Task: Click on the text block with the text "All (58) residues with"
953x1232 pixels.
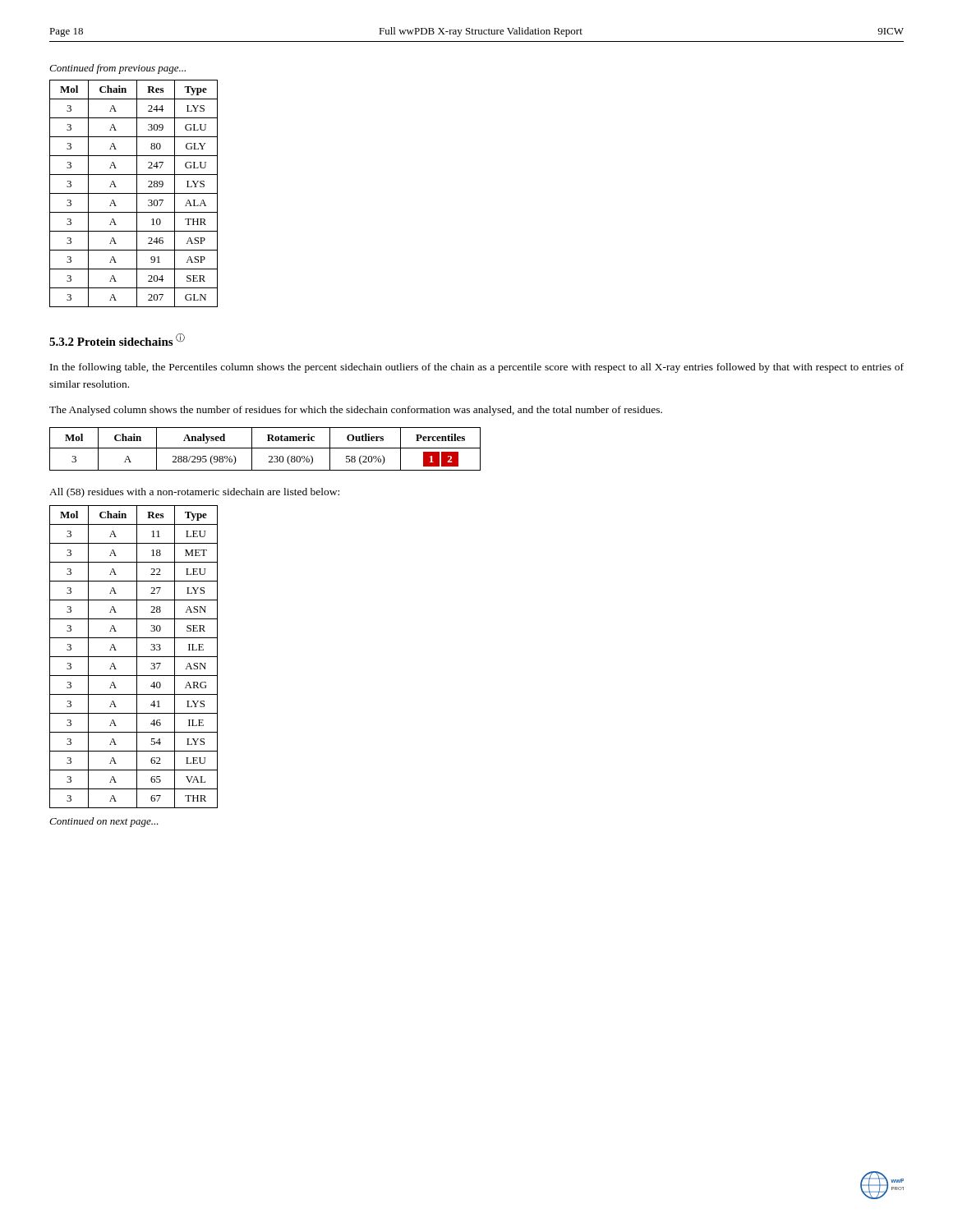Action: click(x=195, y=491)
